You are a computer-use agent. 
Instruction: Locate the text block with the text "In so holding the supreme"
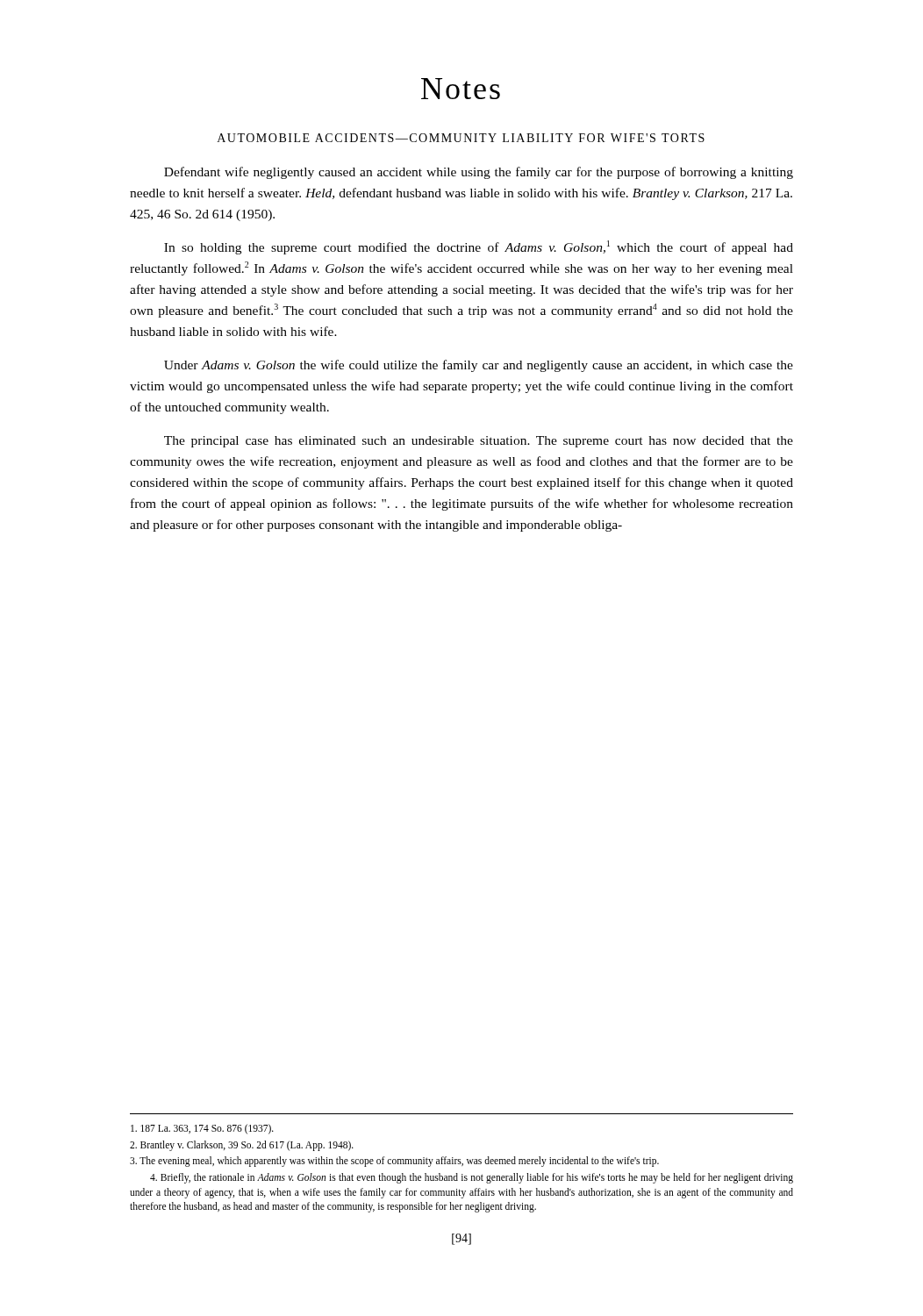point(462,289)
